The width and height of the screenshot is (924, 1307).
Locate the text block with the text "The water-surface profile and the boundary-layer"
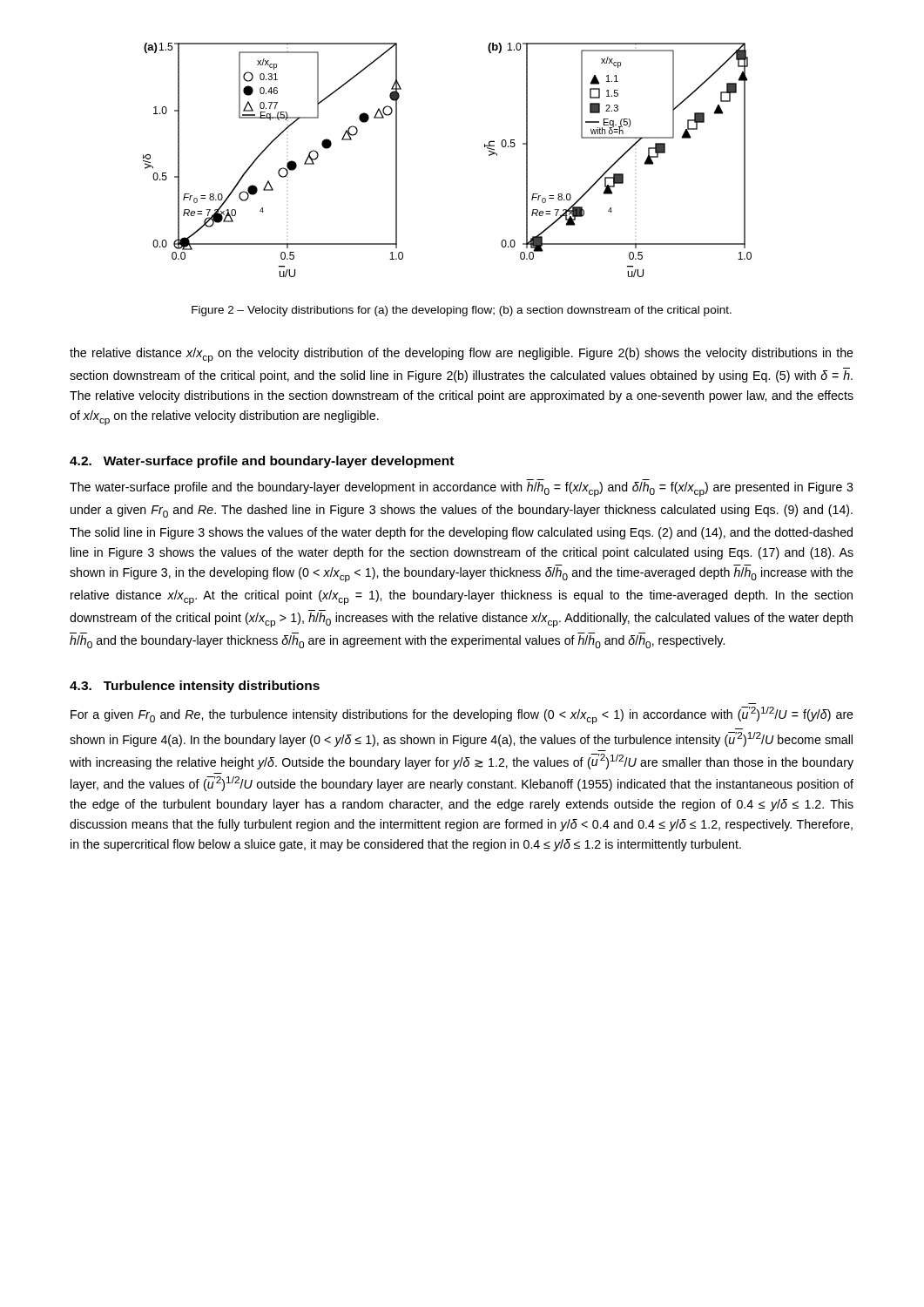[462, 566]
